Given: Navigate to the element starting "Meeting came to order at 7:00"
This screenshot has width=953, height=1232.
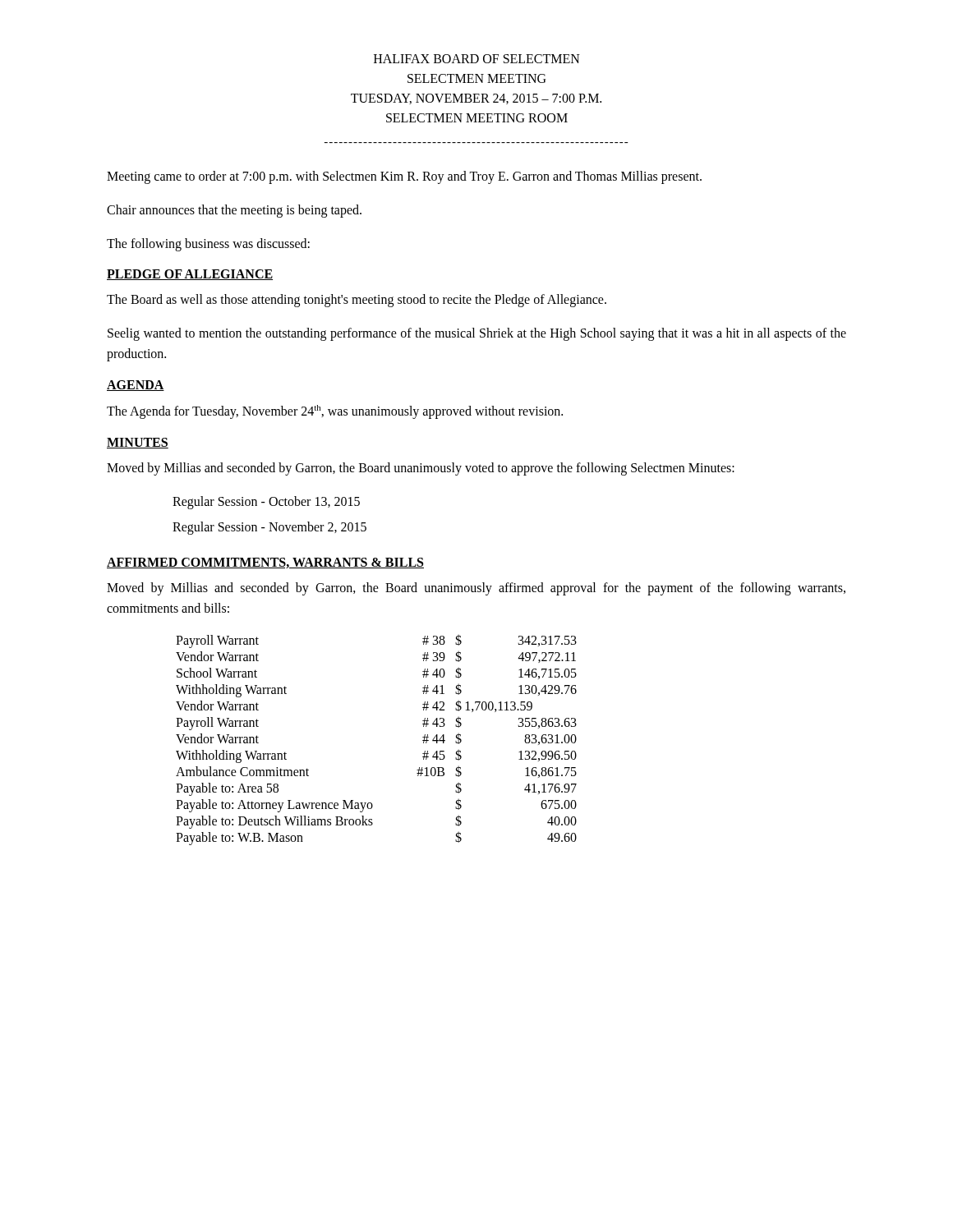Looking at the screenshot, I should coord(405,176).
